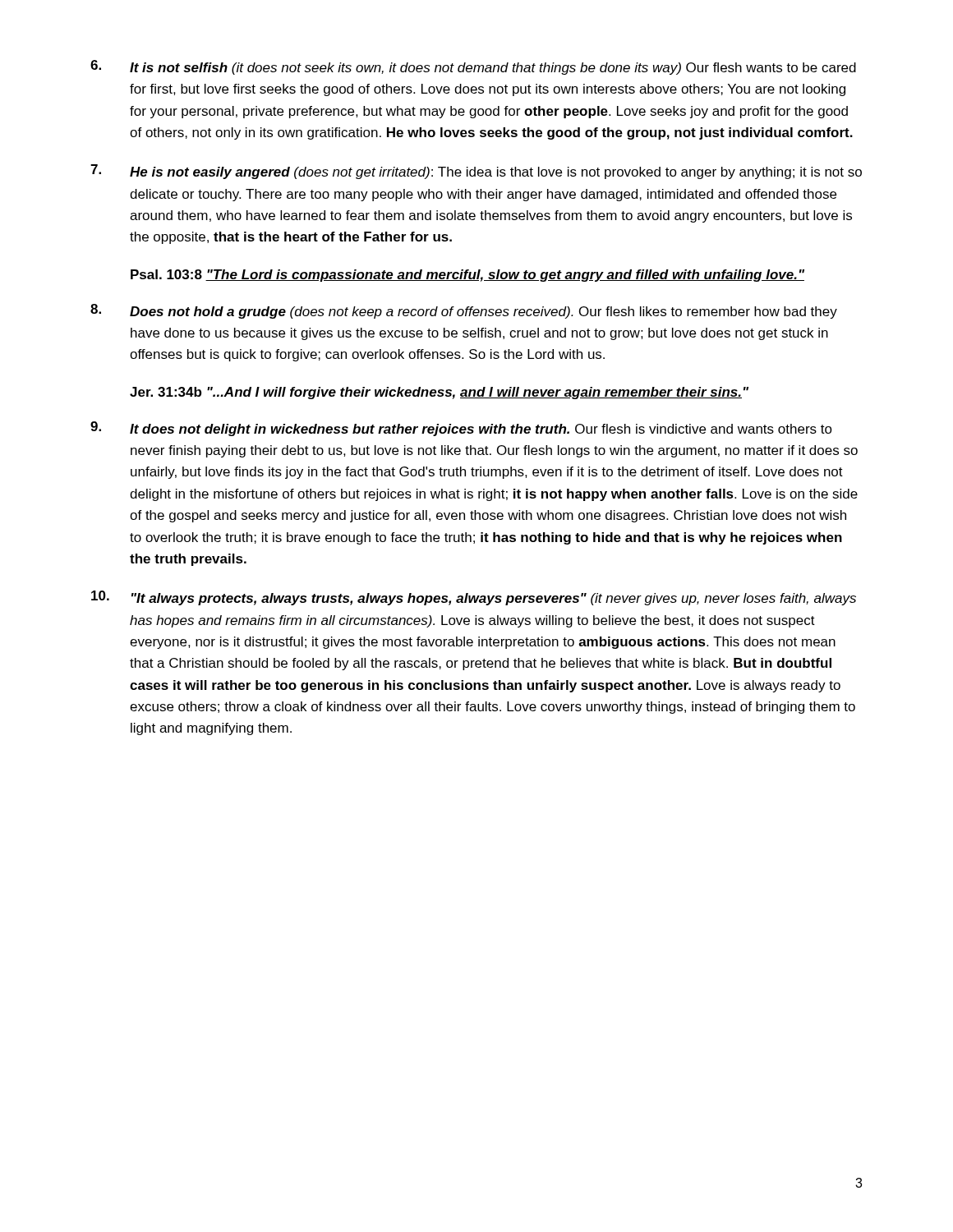Find the list item containing "10. "It always protects, always trusts,"
The height and width of the screenshot is (1232, 953).
click(x=476, y=664)
